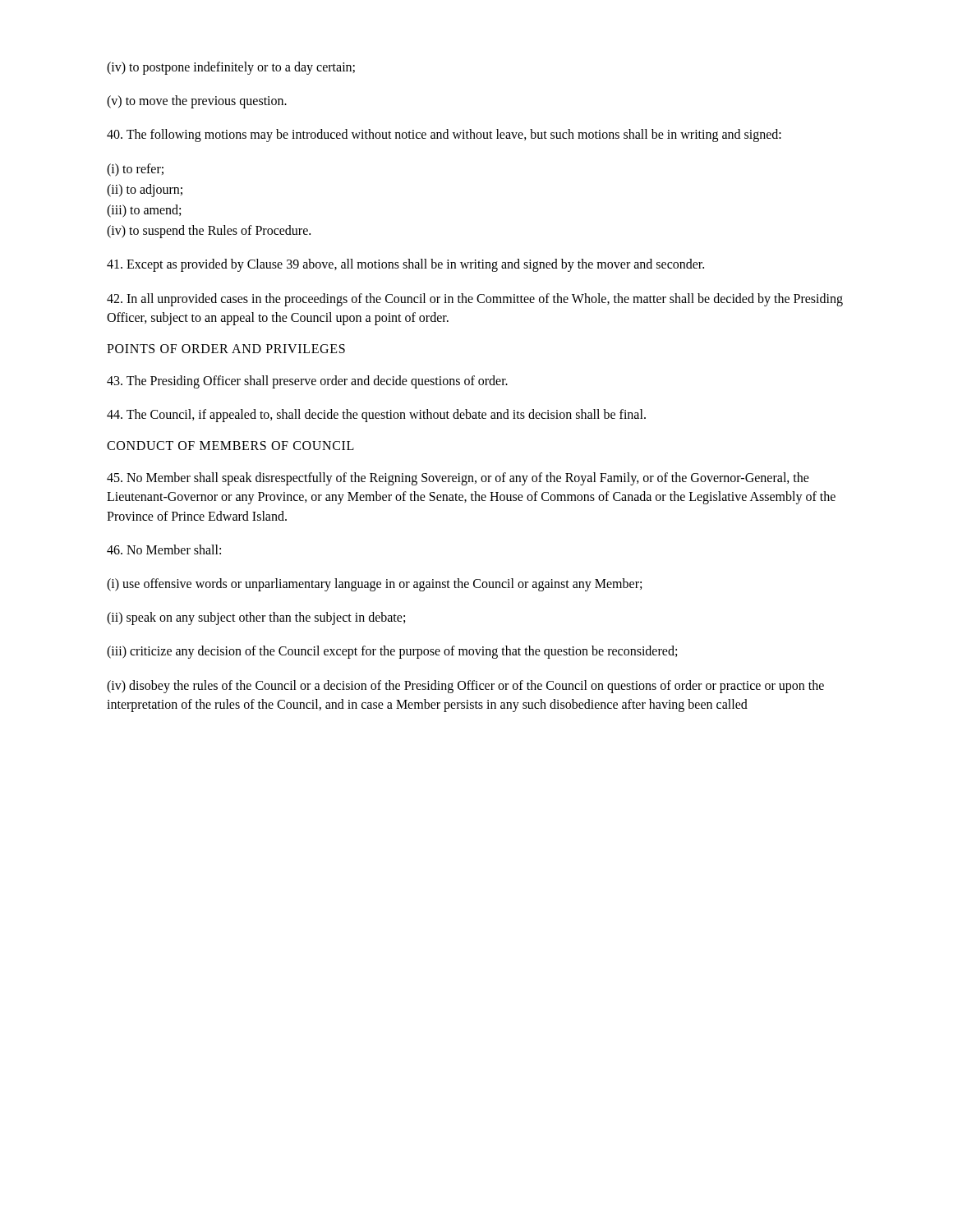Select the section header containing "CONDUCT OF MEMBERS OF COUNCIL"
953x1232 pixels.
(x=231, y=446)
